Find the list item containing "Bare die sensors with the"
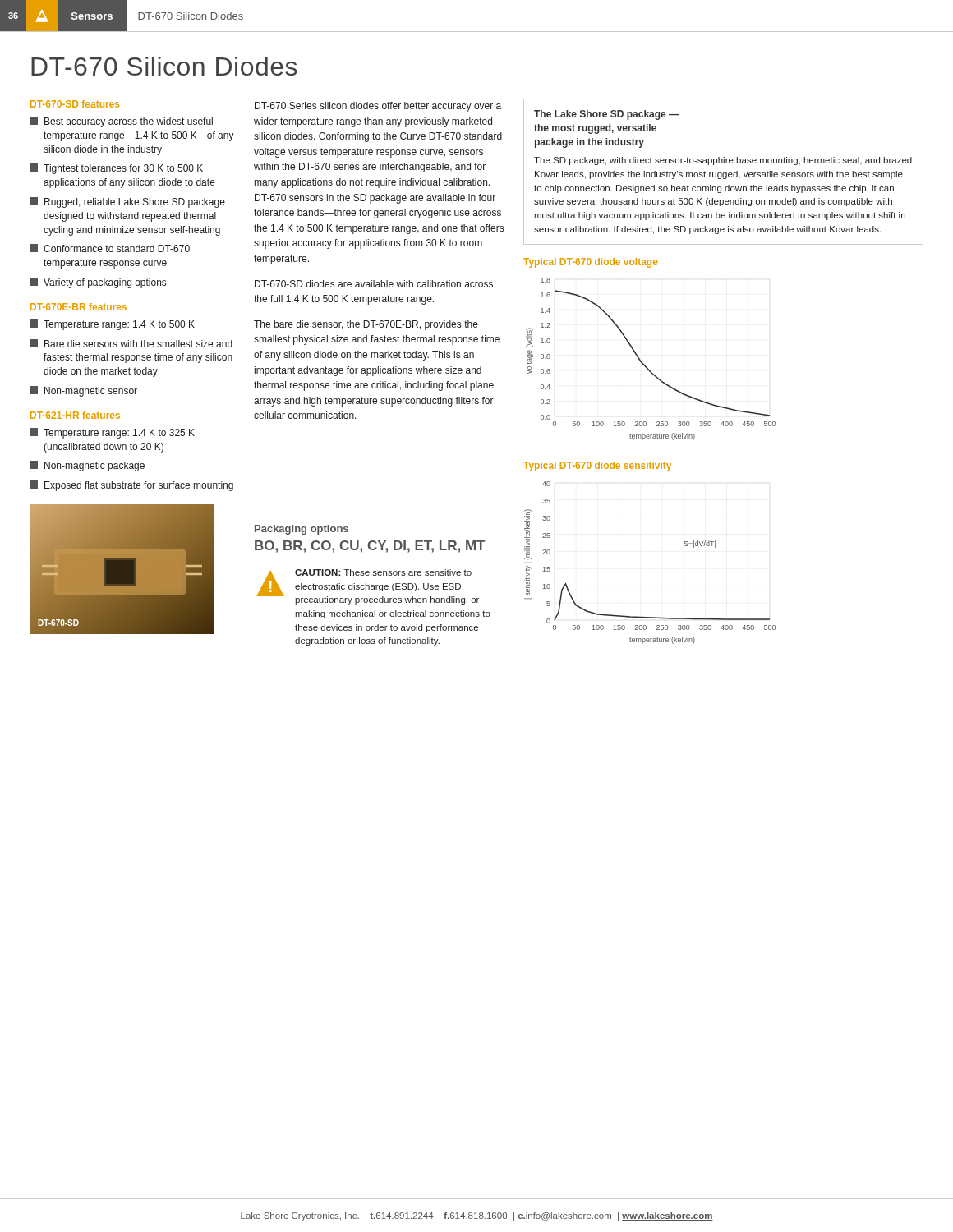Image resolution: width=953 pixels, height=1232 pixels. [134, 358]
